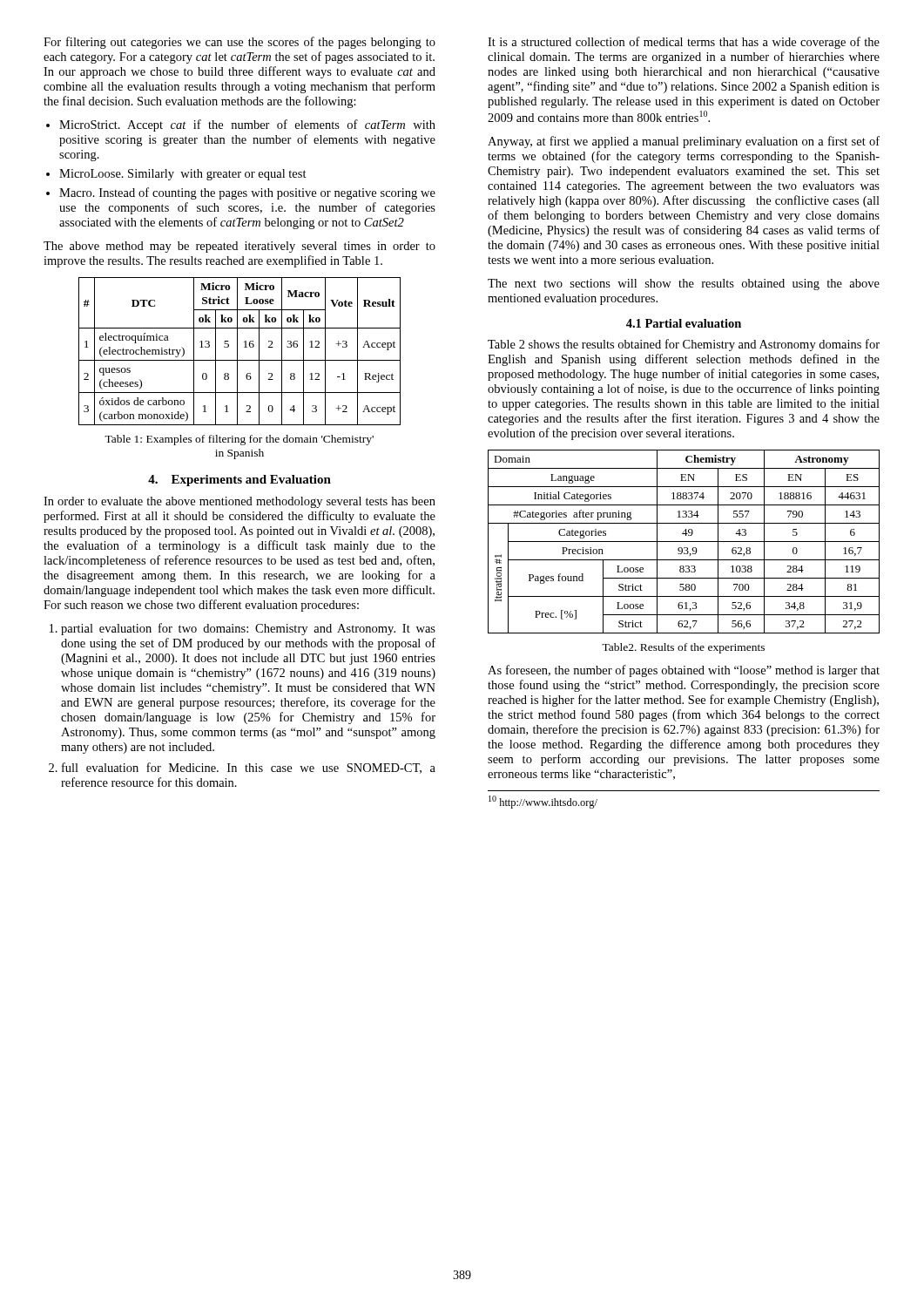
Task: Find the list item with the text "full evaluation for Medicine."
Action: click(248, 775)
